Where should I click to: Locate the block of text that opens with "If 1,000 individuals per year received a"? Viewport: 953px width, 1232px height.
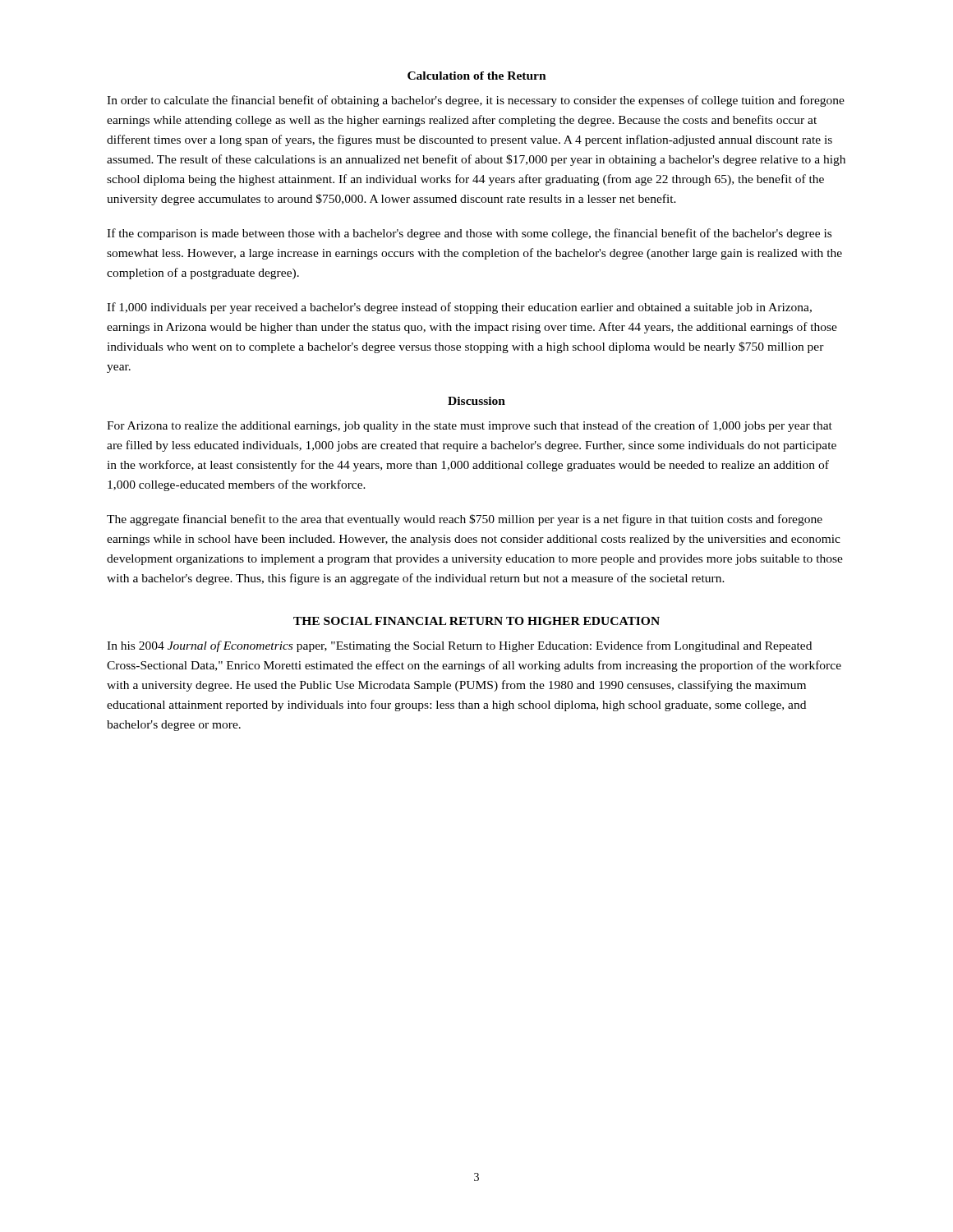coord(472,336)
